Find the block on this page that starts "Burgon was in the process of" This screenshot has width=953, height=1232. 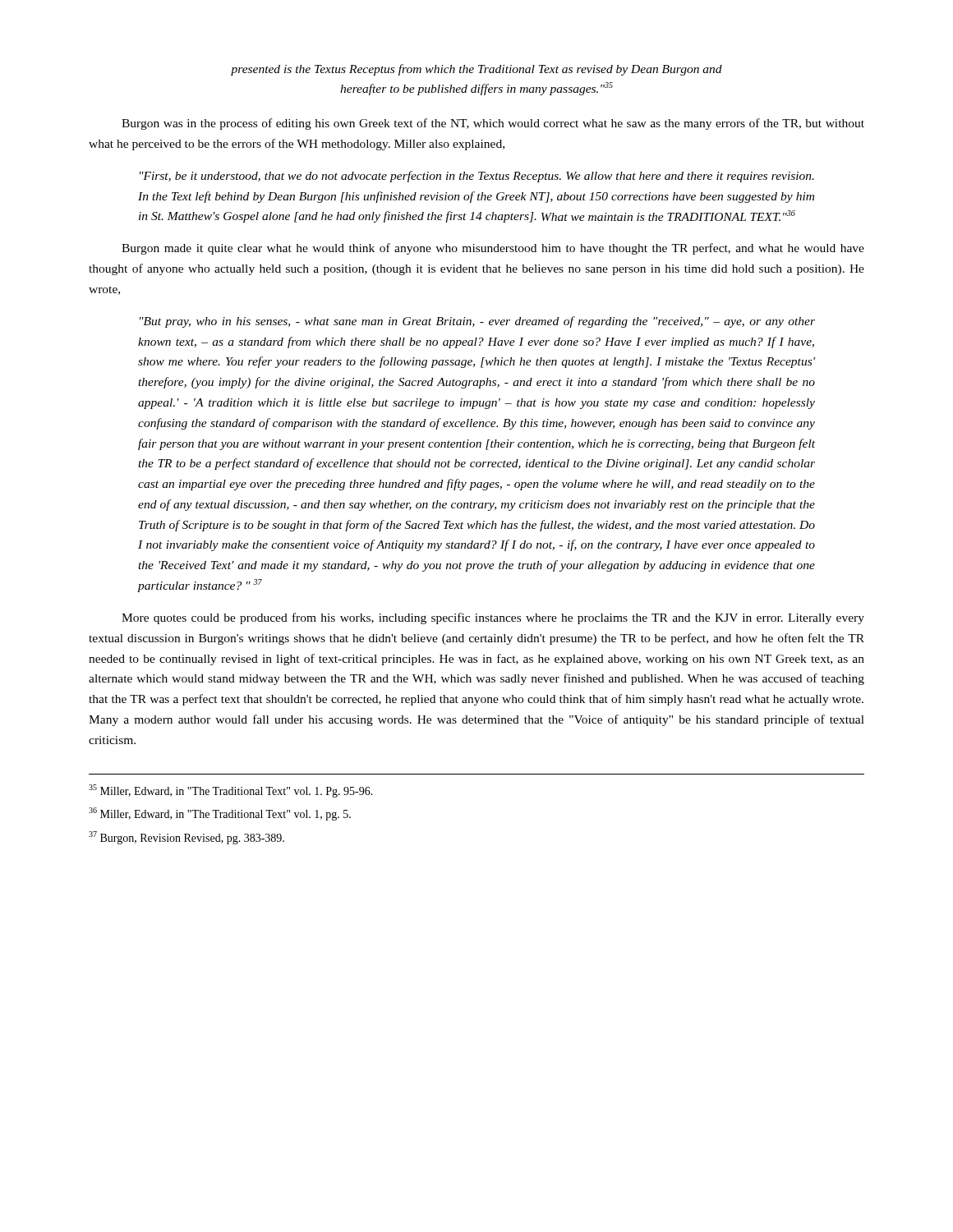(476, 133)
